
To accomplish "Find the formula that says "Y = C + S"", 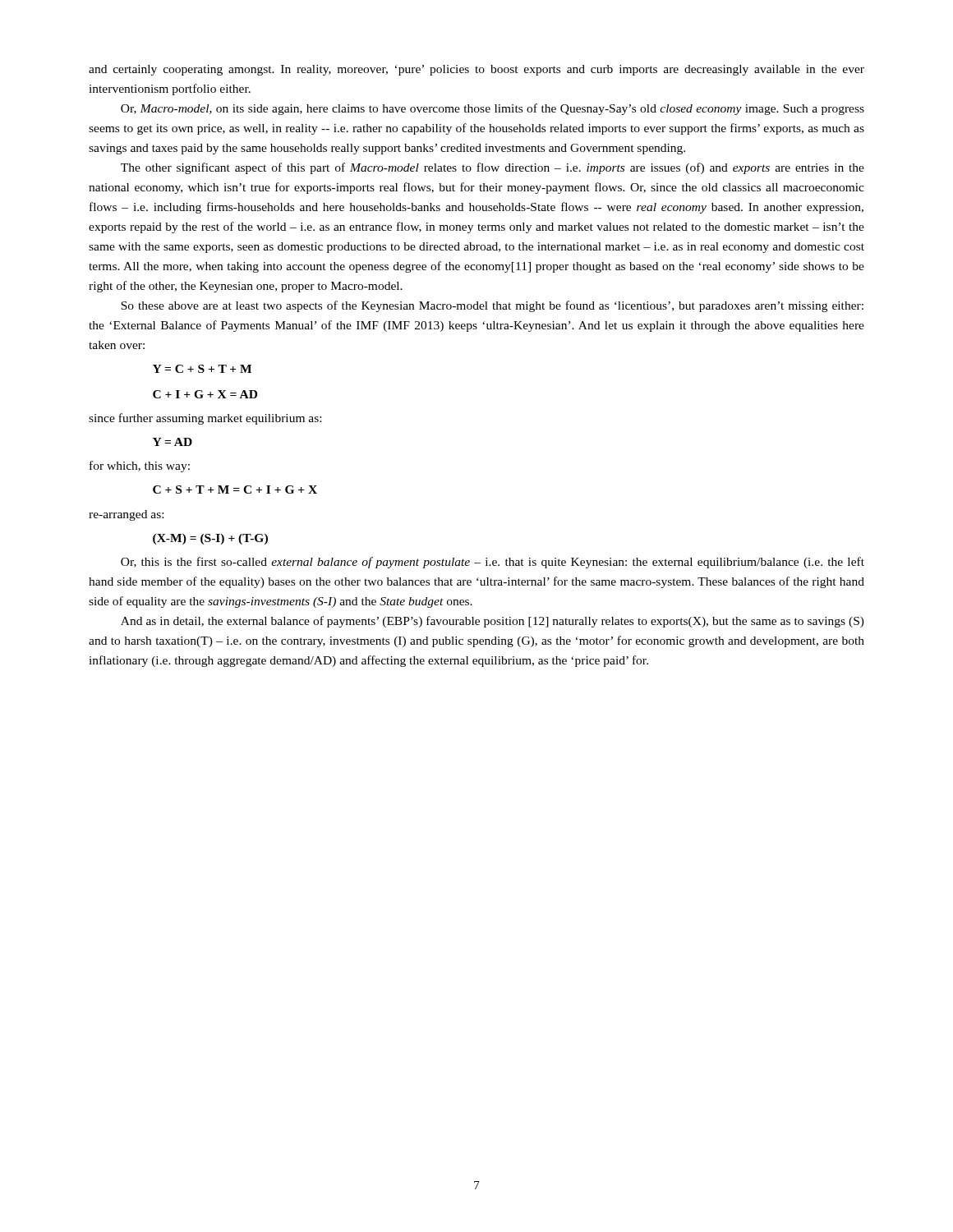I will [202, 369].
